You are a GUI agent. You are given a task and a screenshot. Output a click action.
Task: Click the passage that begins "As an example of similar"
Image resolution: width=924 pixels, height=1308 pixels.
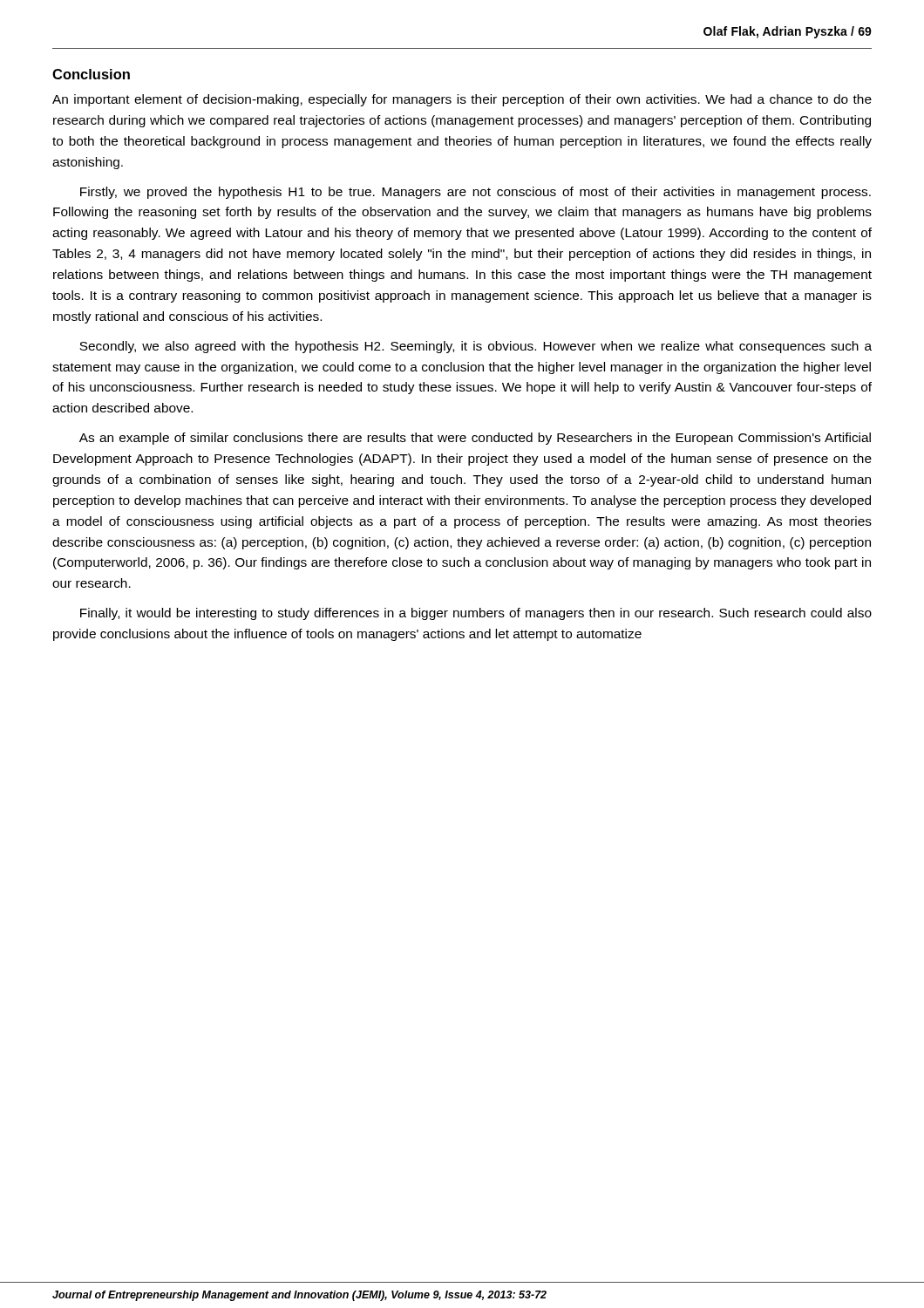pos(462,510)
